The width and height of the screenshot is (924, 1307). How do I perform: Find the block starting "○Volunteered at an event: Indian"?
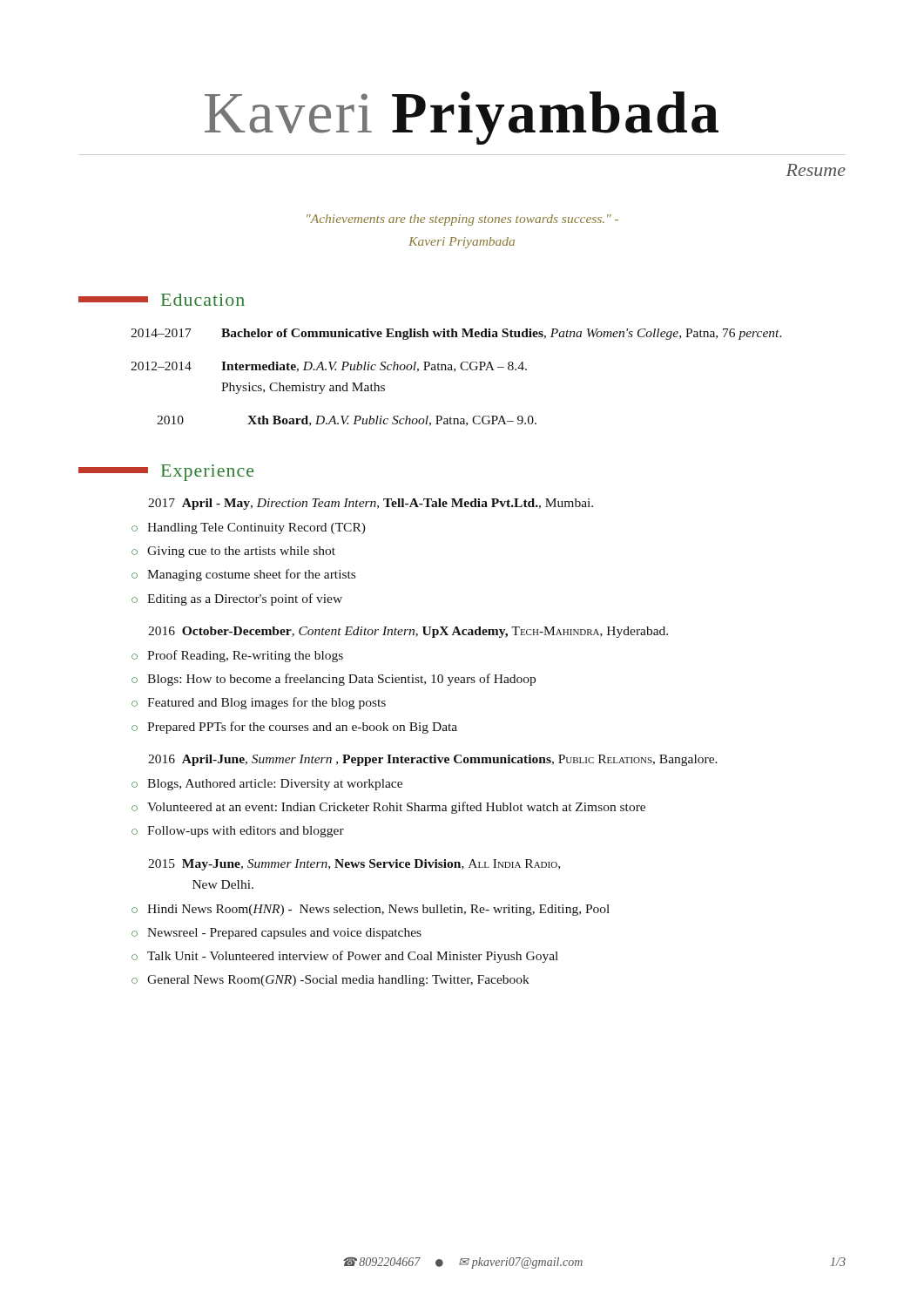(388, 807)
